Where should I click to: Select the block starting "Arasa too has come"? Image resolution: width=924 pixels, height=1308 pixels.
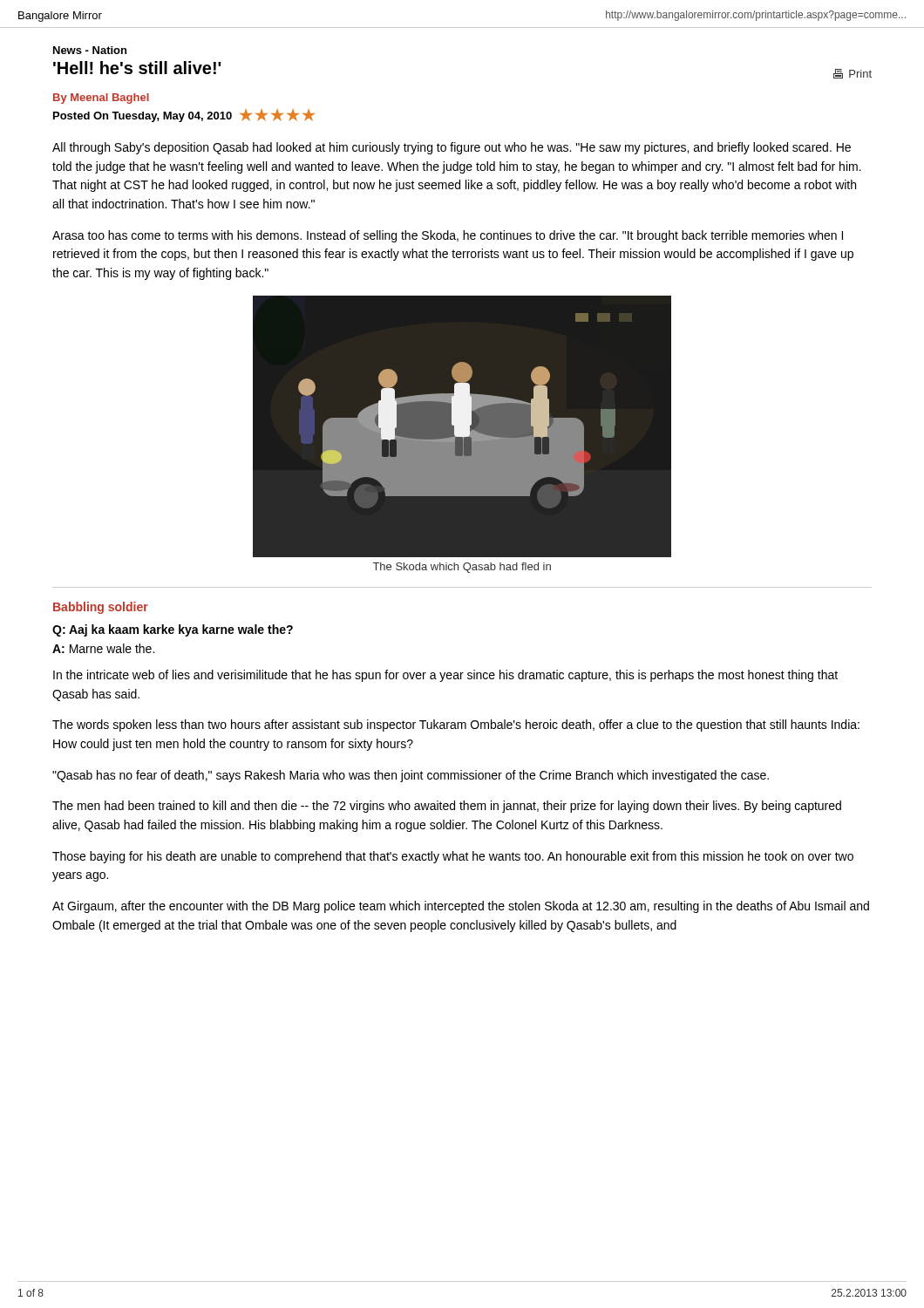(453, 254)
